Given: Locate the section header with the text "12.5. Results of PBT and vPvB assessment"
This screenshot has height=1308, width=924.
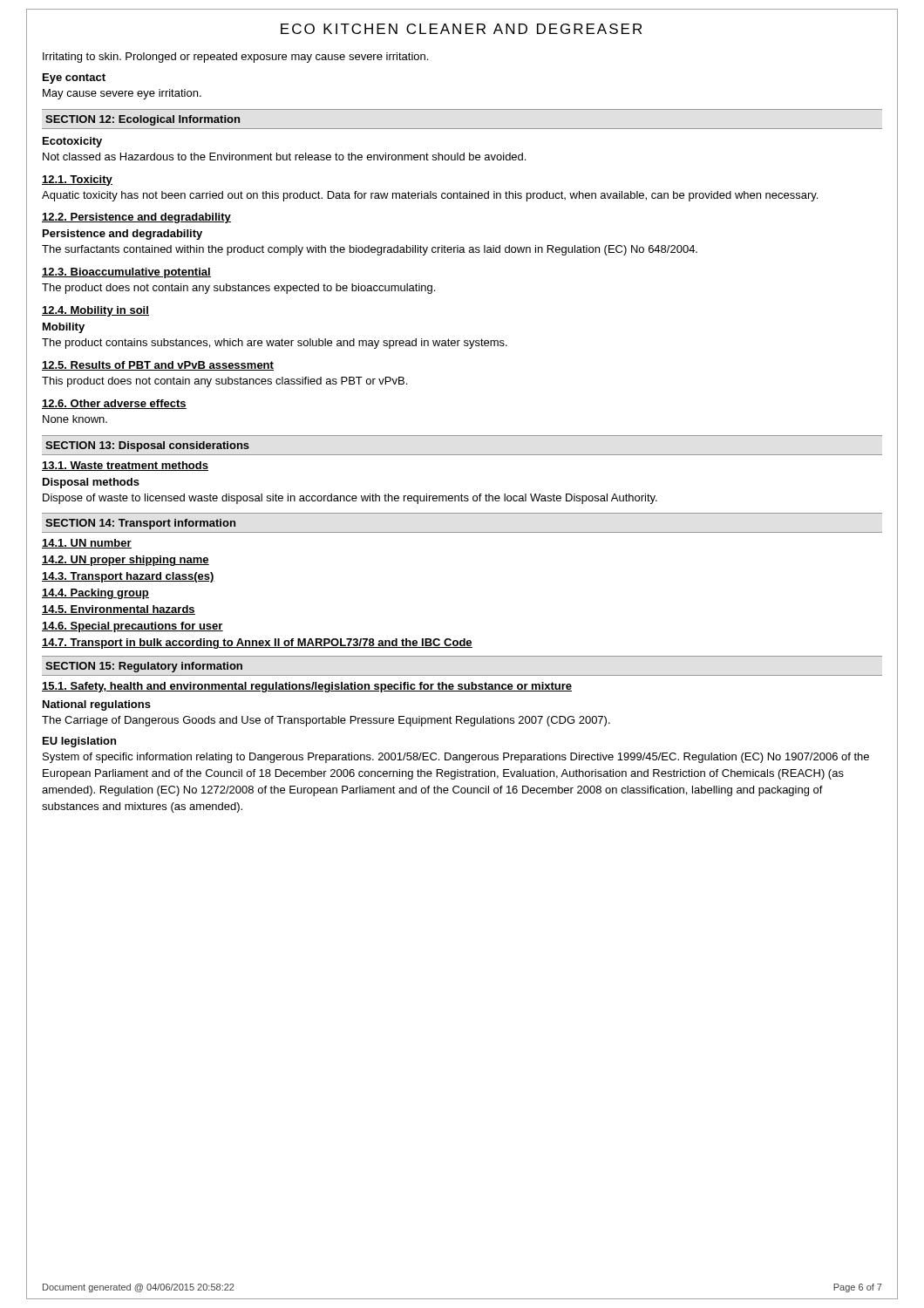Looking at the screenshot, I should [x=158, y=365].
